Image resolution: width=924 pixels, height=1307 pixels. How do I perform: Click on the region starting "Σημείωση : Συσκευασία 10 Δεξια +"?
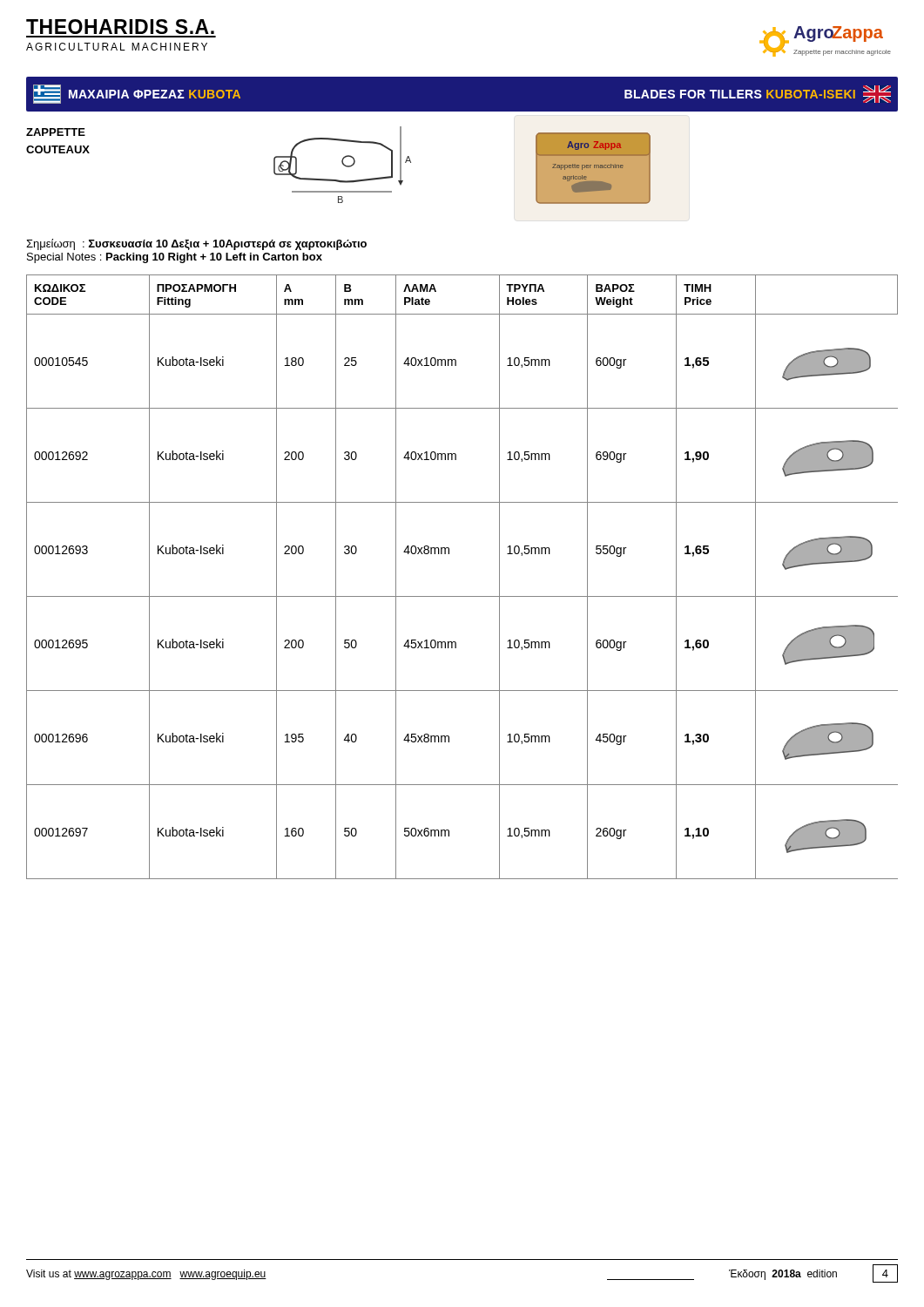(196, 244)
